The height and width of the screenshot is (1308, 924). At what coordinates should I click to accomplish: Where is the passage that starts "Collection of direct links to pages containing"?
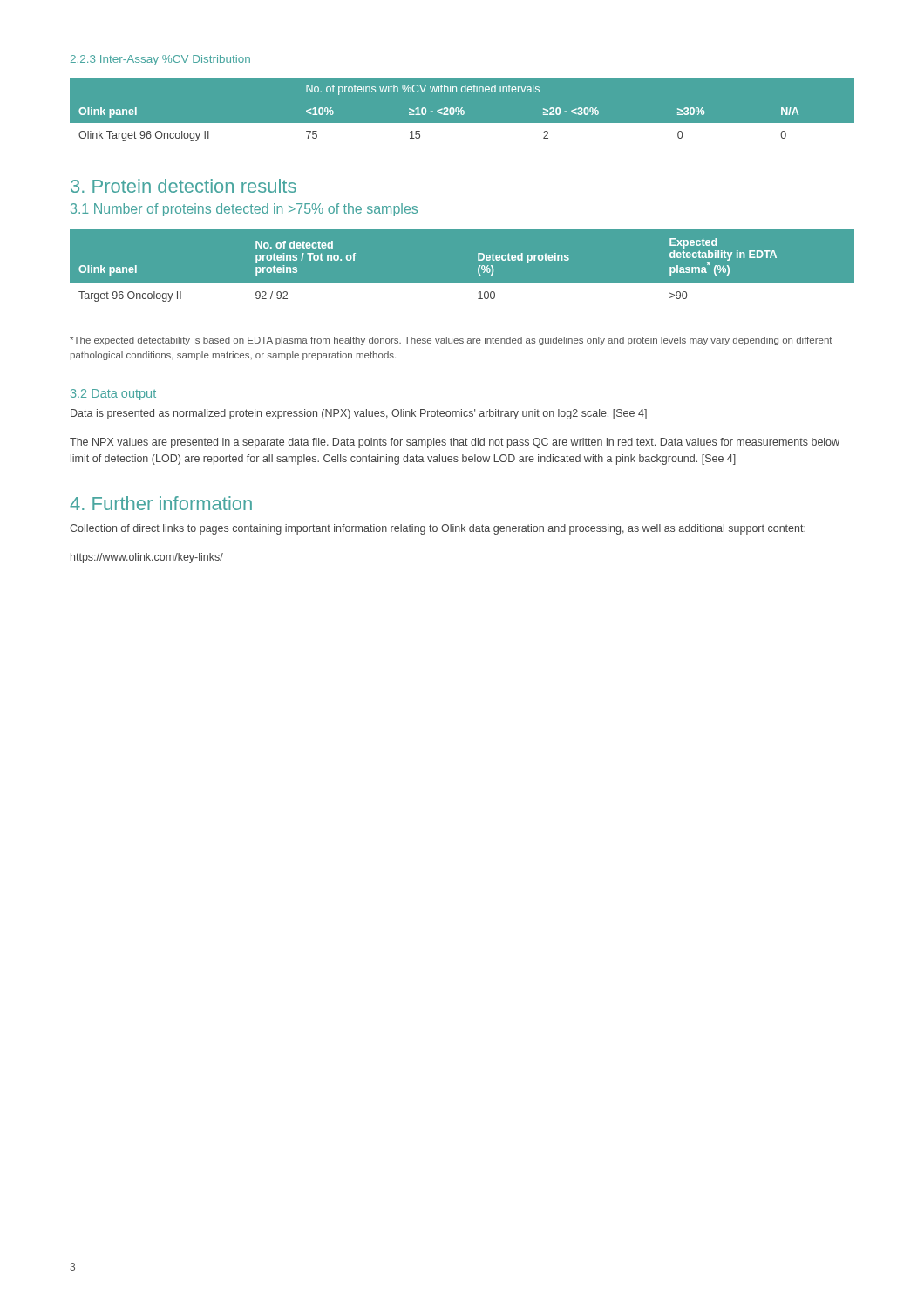(x=462, y=529)
